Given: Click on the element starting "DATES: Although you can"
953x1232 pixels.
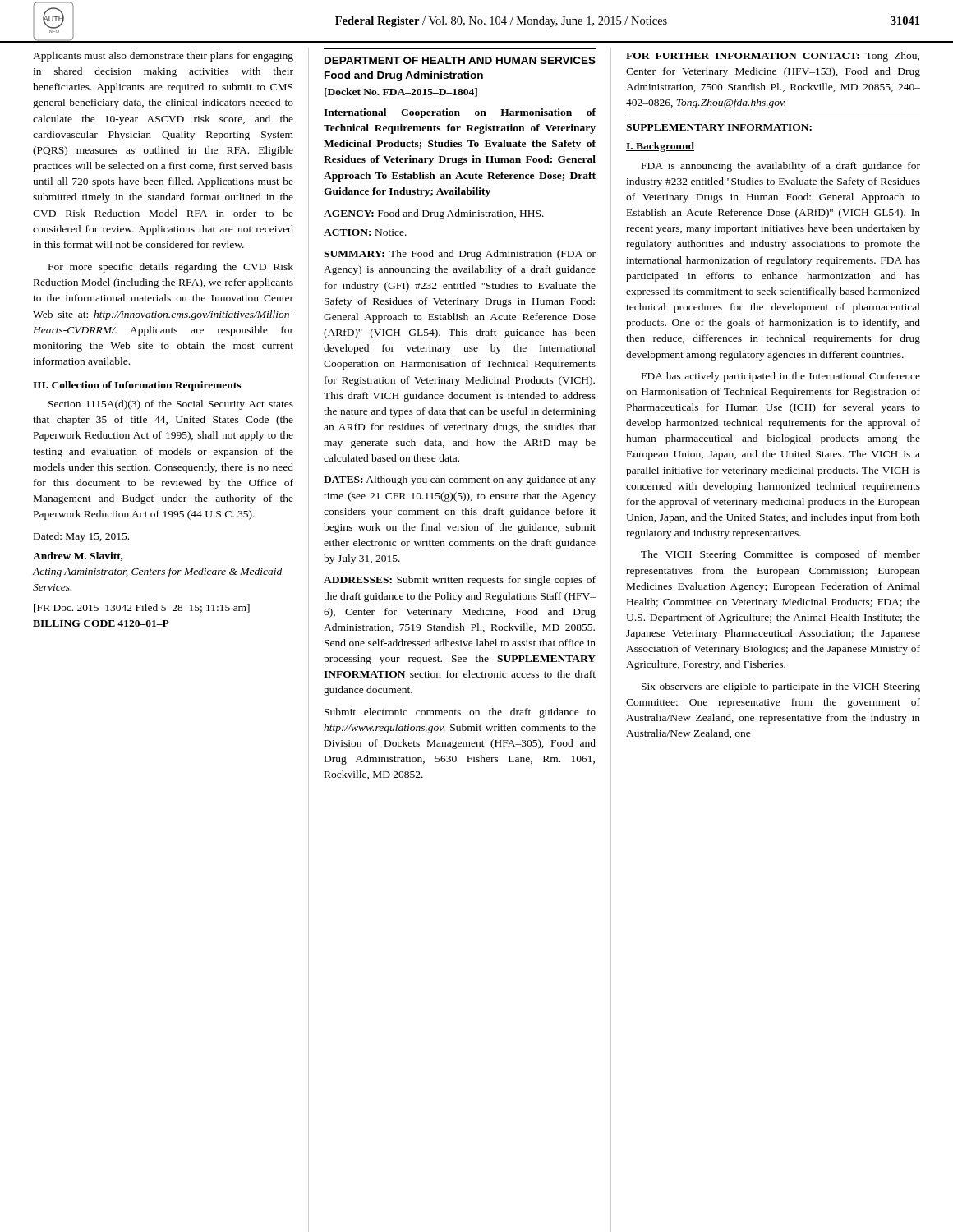Looking at the screenshot, I should pos(460,519).
